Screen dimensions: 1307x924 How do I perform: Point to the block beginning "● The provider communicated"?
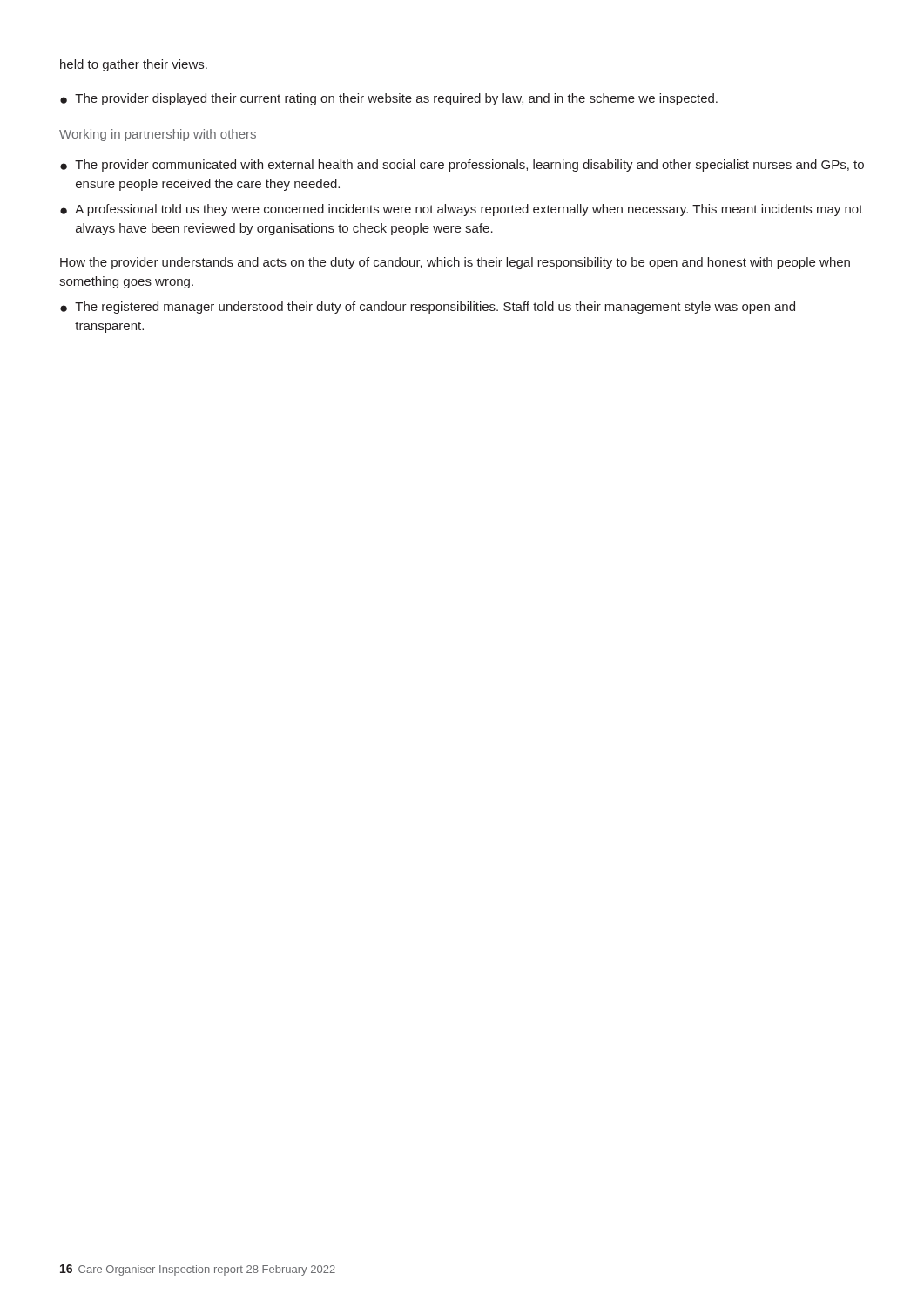[x=462, y=174]
